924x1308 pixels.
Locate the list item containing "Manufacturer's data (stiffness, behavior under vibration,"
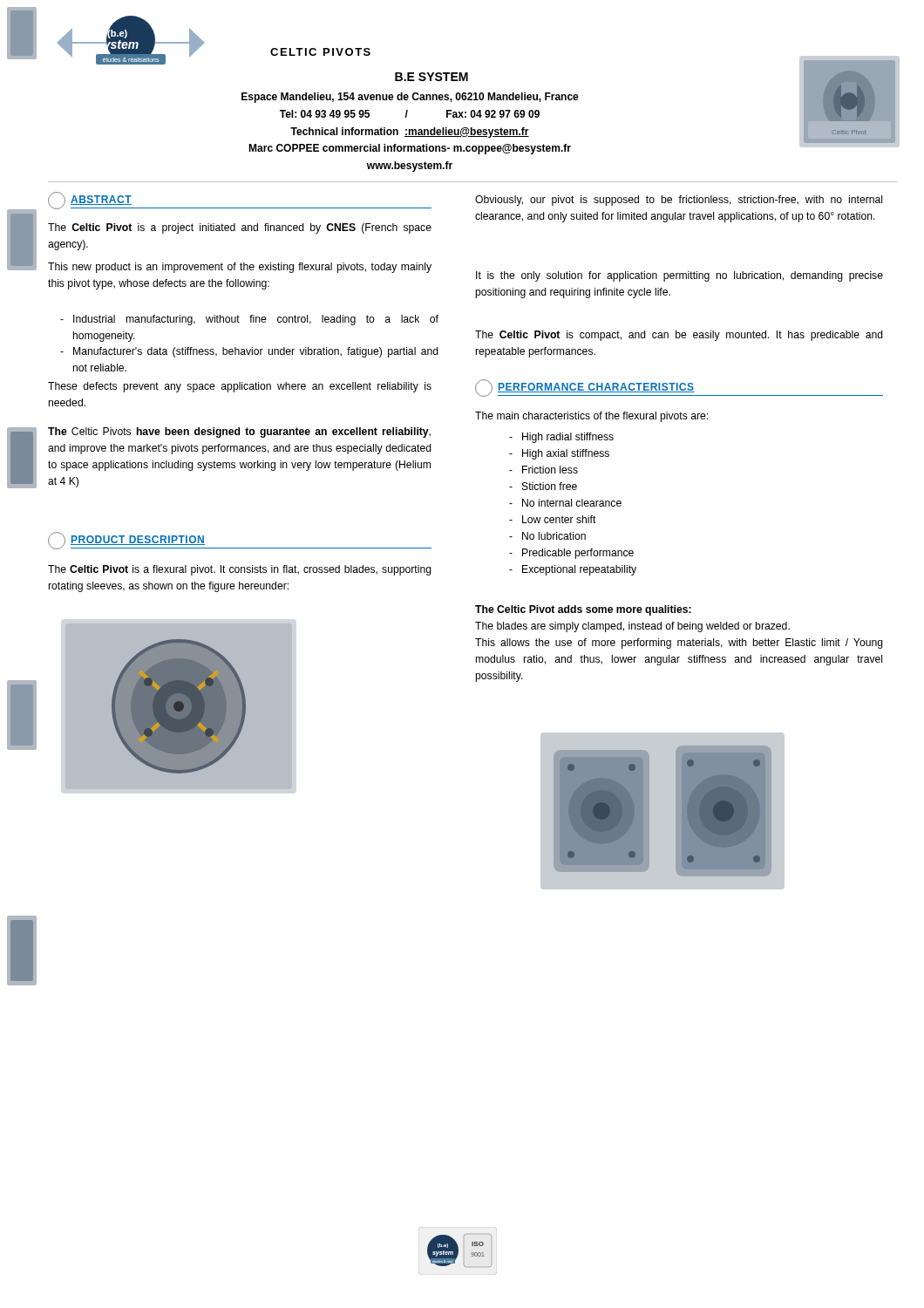click(255, 360)
